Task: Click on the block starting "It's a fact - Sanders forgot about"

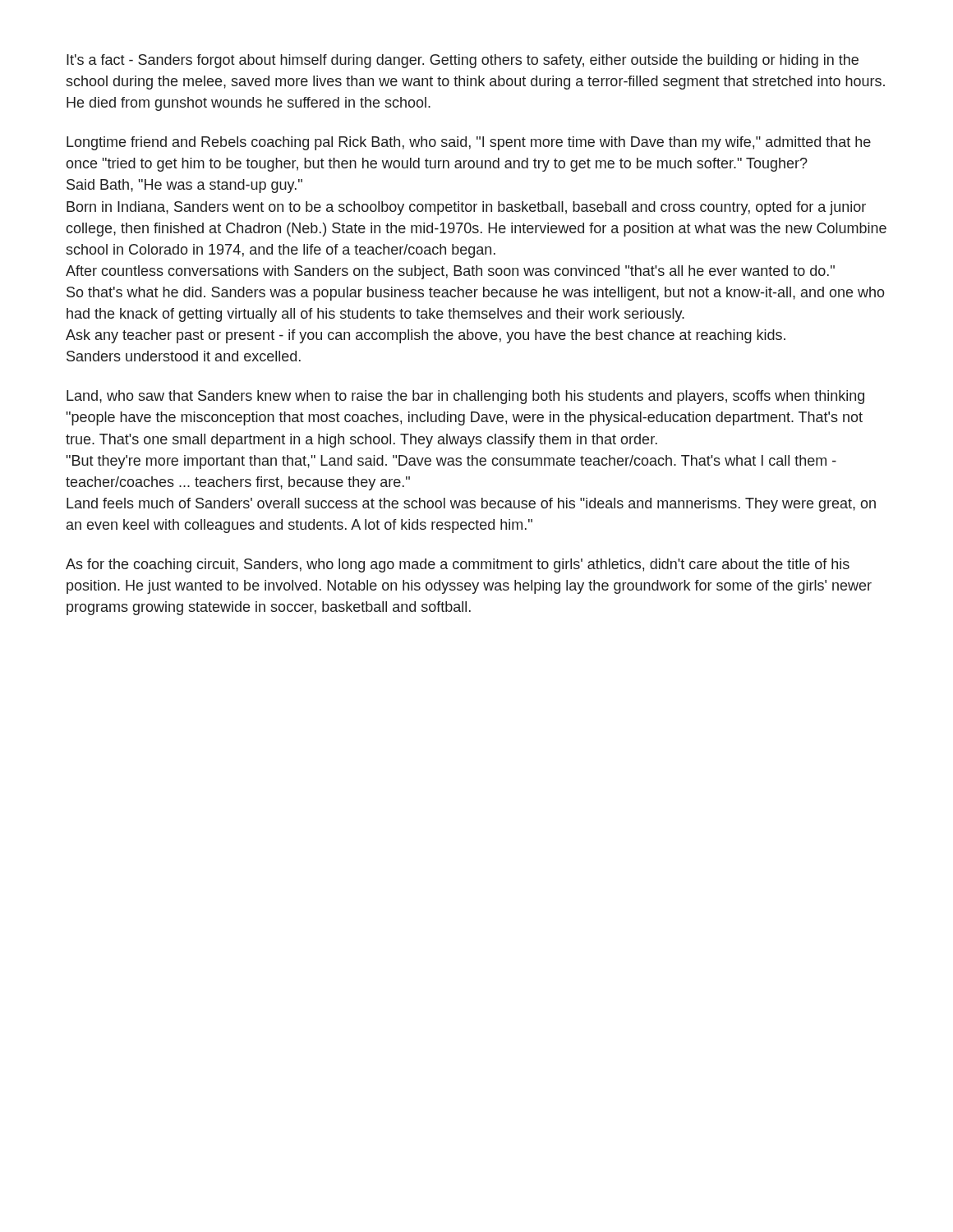Action: pyautogui.click(x=476, y=81)
